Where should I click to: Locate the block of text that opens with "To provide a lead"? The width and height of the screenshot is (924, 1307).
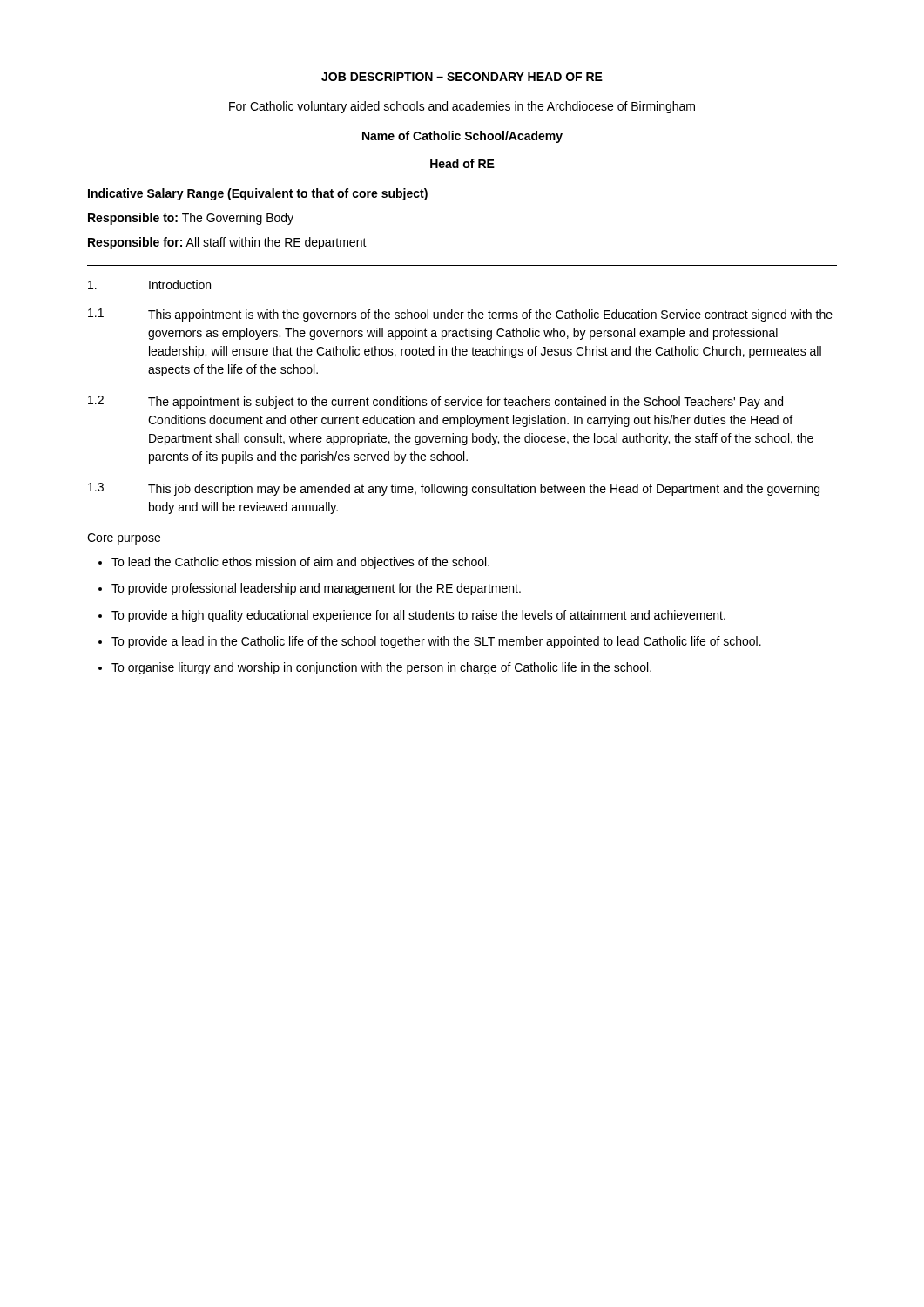[x=437, y=641]
